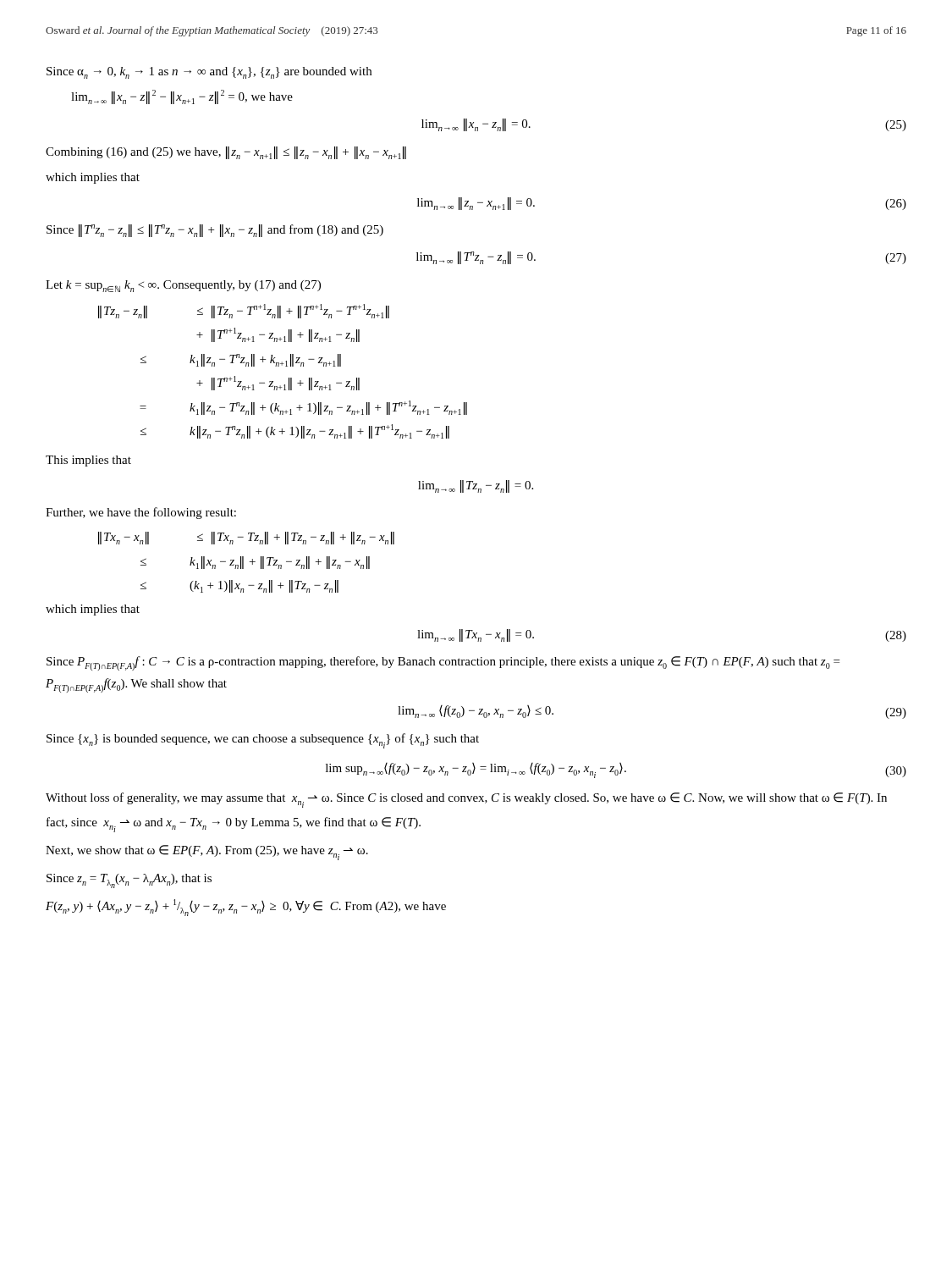Click on the text block that says "Since ‖Tnzn − zn‖ ≤ ‖Tnzn −"
The width and height of the screenshot is (952, 1270).
tap(215, 231)
